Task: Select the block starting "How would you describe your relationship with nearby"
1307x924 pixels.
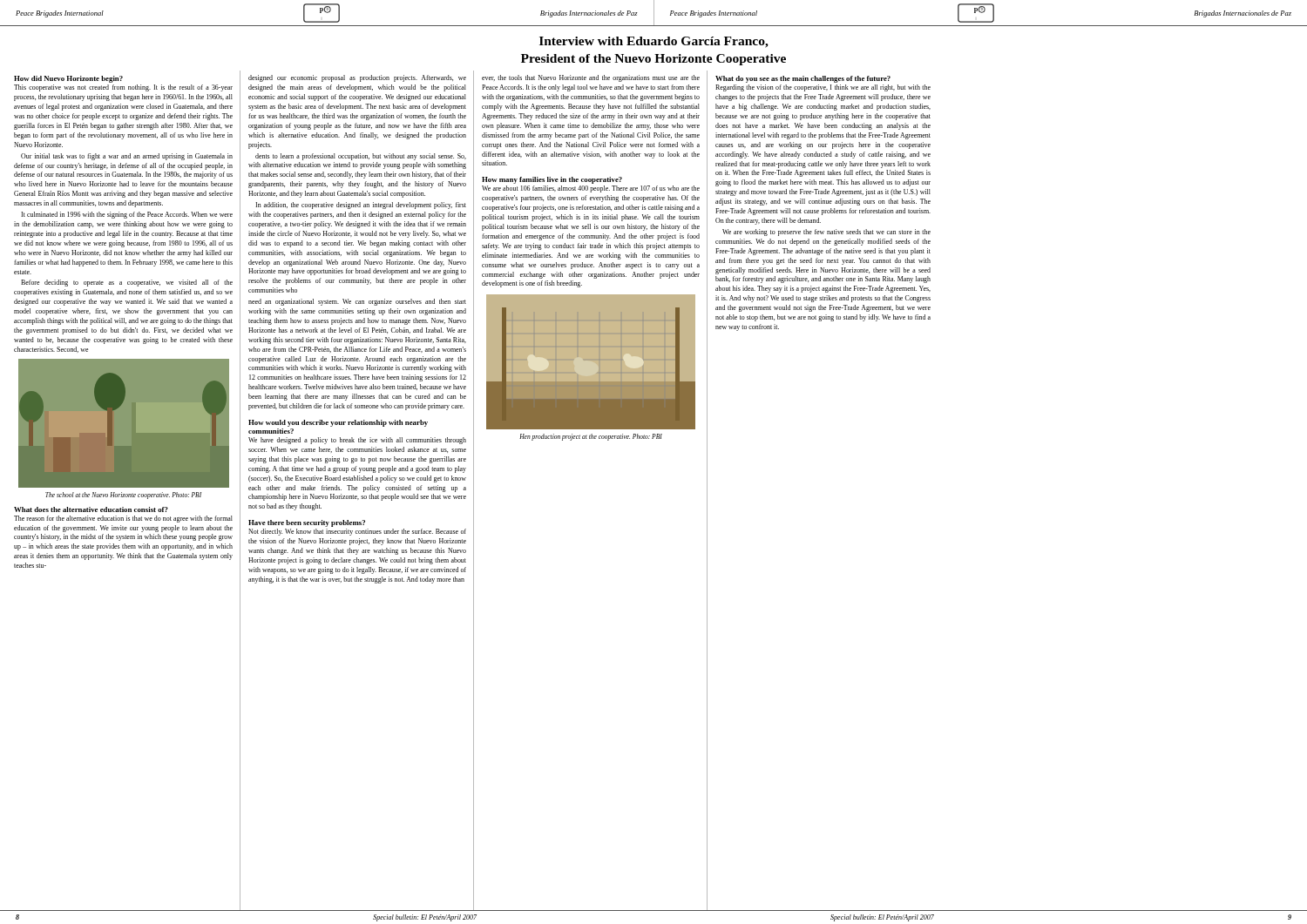Action: click(x=338, y=427)
